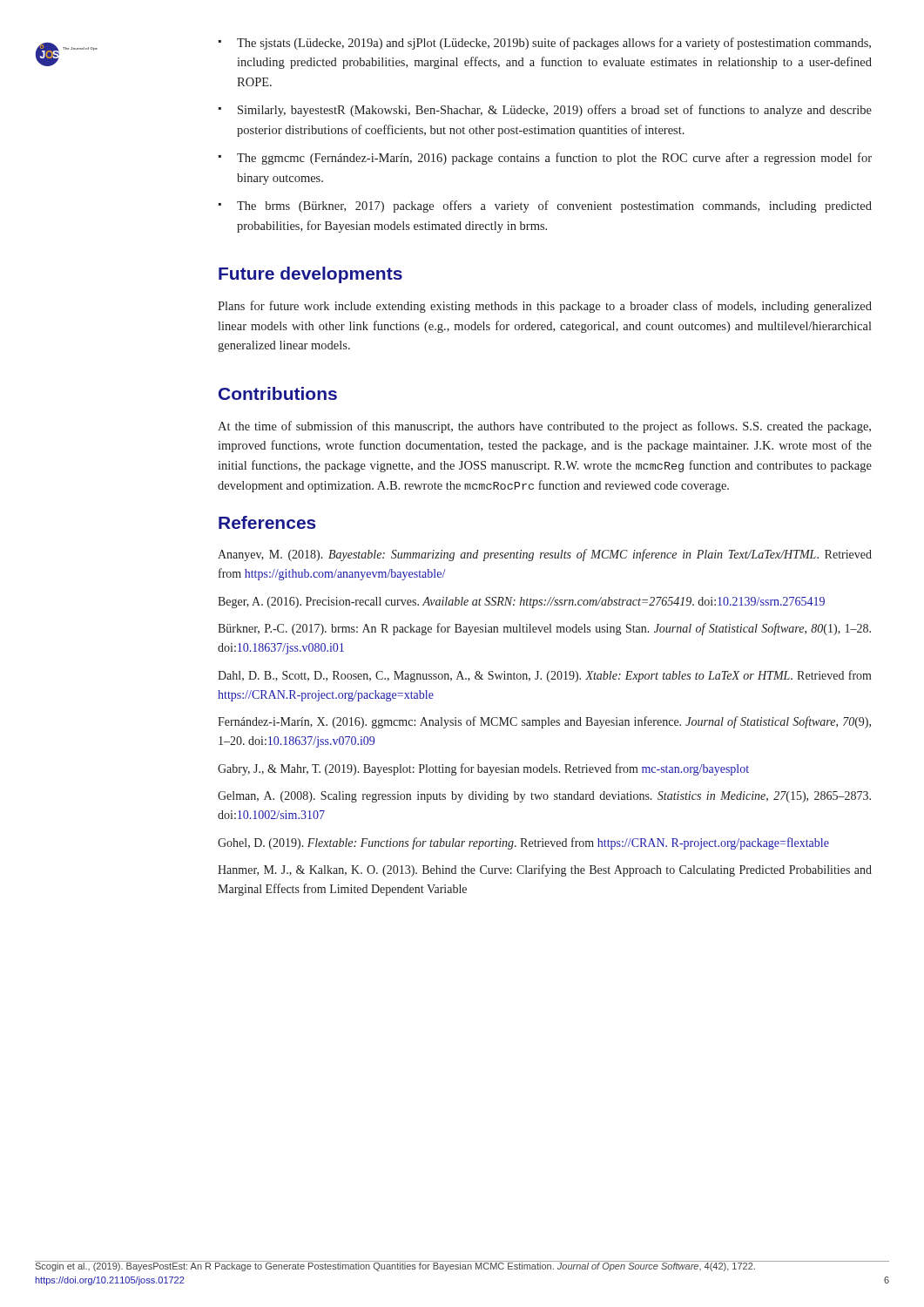Click on the text block with the text "Hanmer, M. J., & Kalkan, K. O. (2013)."

tap(545, 880)
